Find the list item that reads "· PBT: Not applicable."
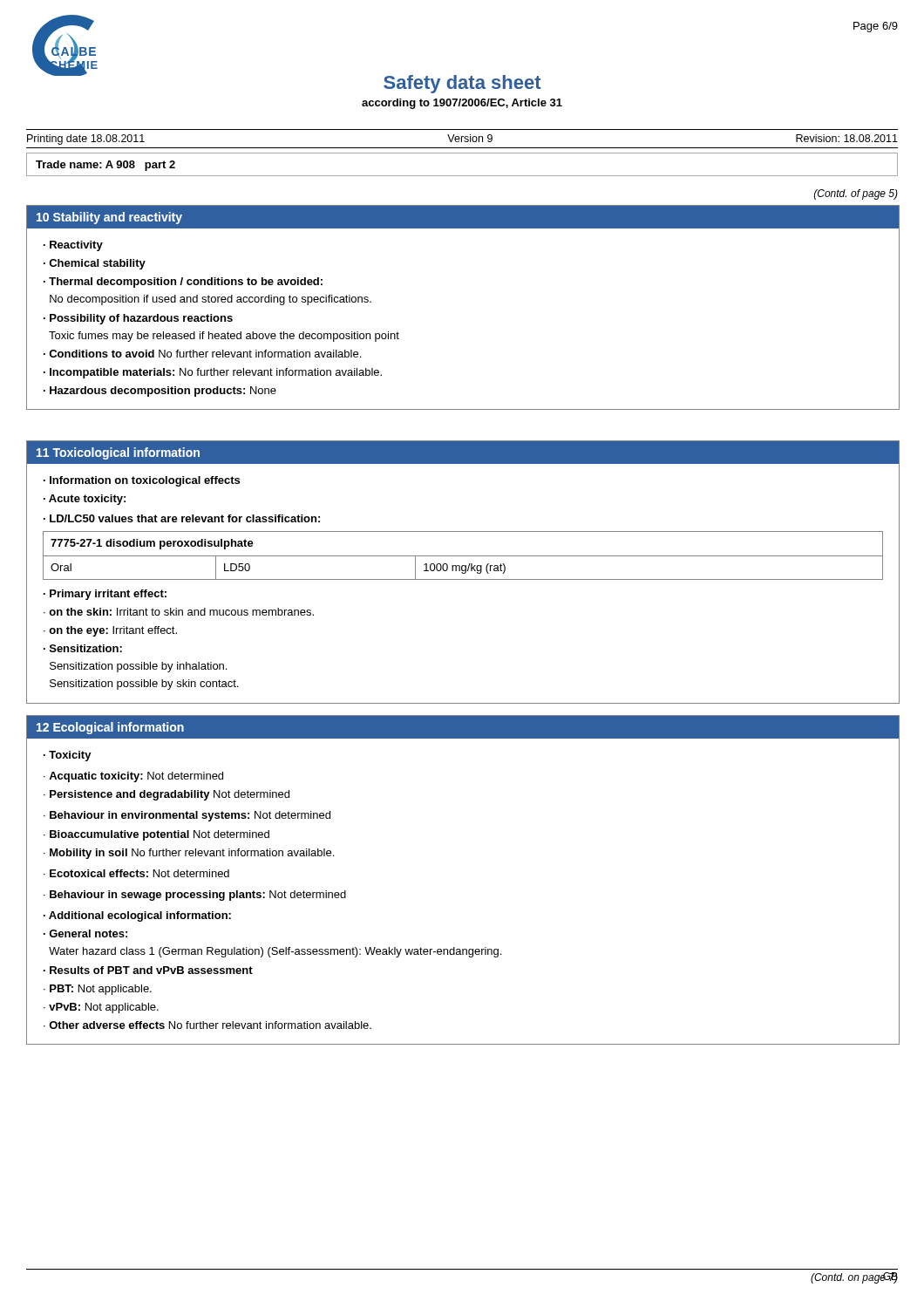The width and height of the screenshot is (924, 1308). [98, 988]
